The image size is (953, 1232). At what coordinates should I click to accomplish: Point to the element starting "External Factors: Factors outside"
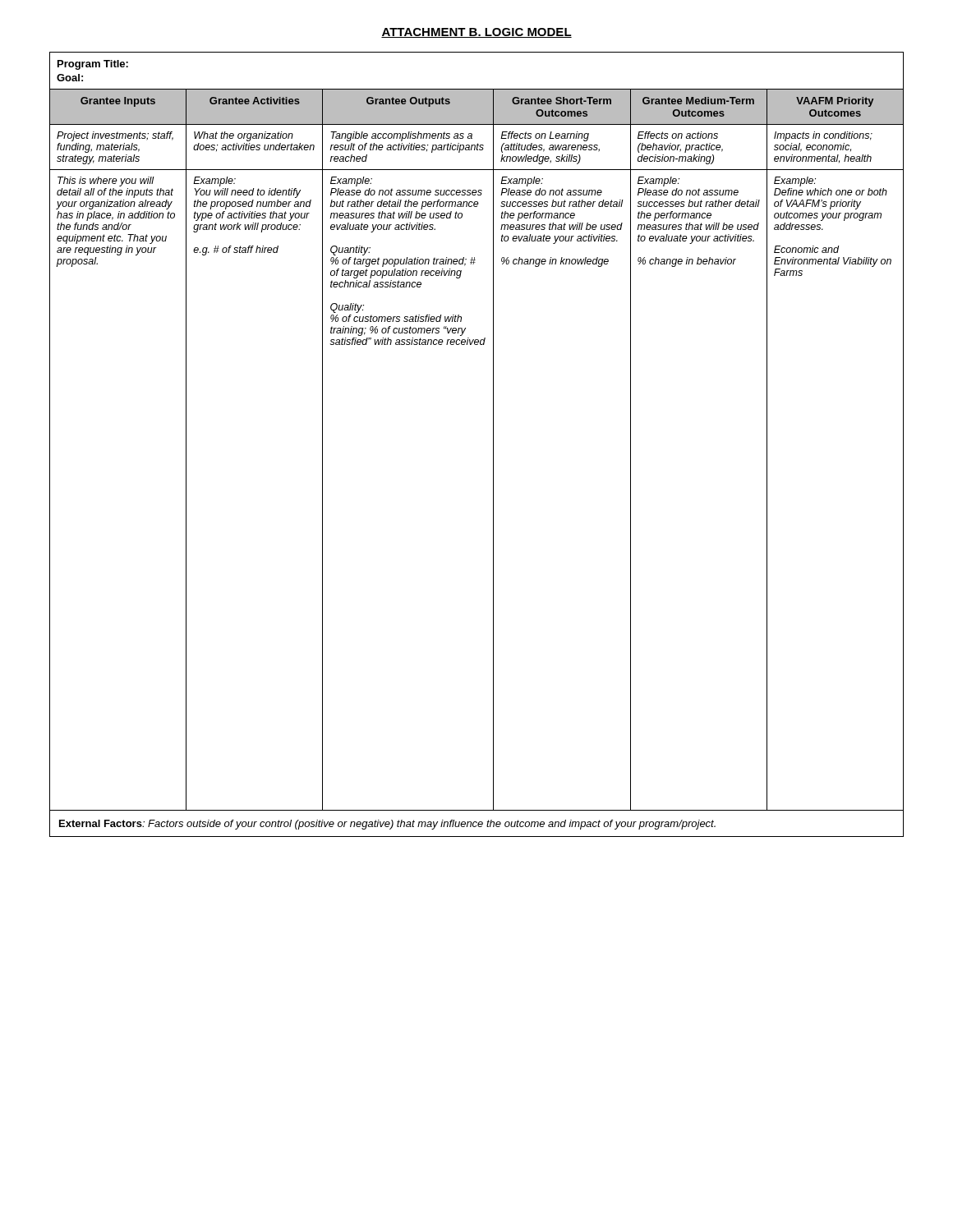point(387,823)
